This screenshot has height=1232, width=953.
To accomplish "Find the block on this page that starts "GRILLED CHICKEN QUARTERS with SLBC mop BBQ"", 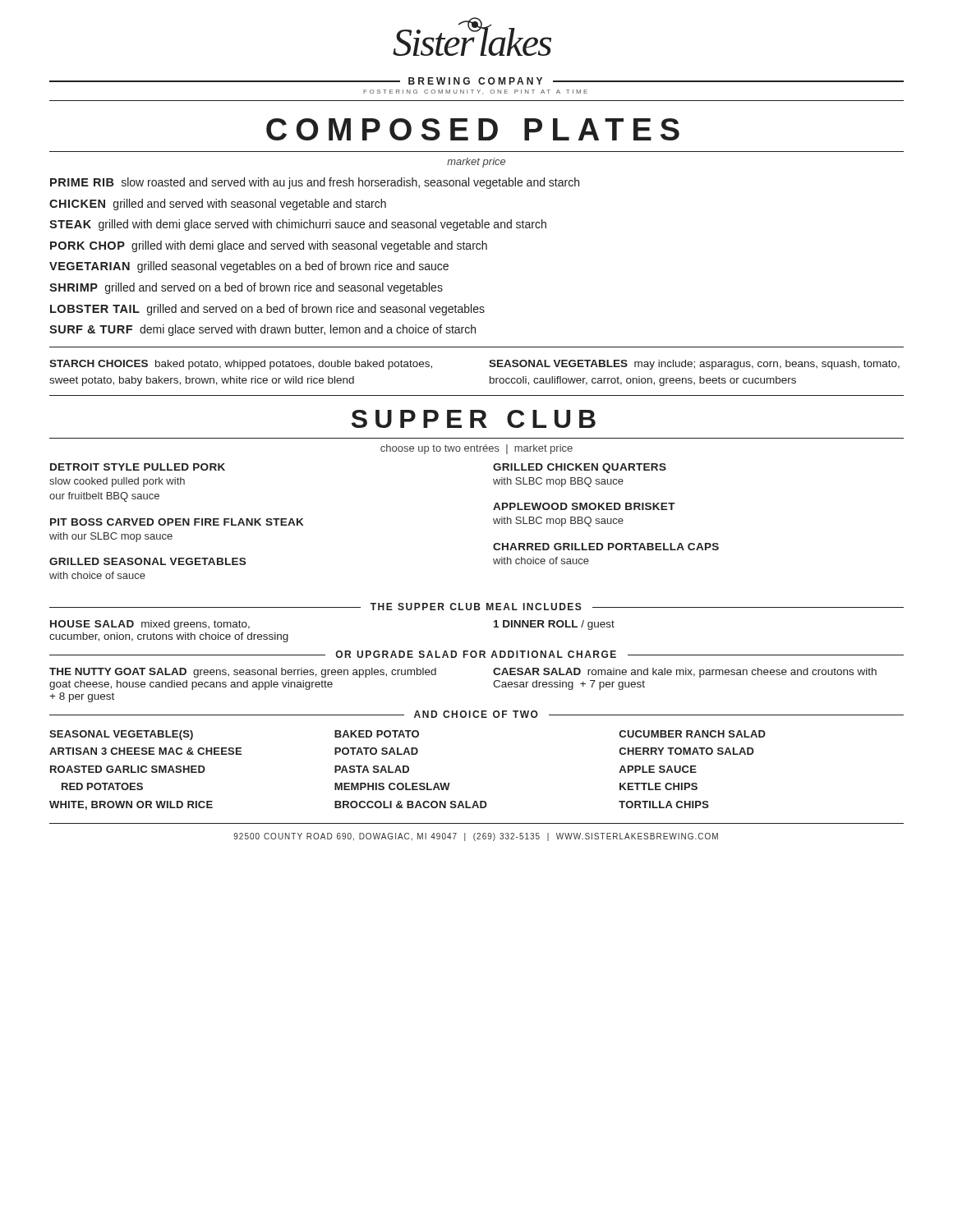I will [x=580, y=468].
